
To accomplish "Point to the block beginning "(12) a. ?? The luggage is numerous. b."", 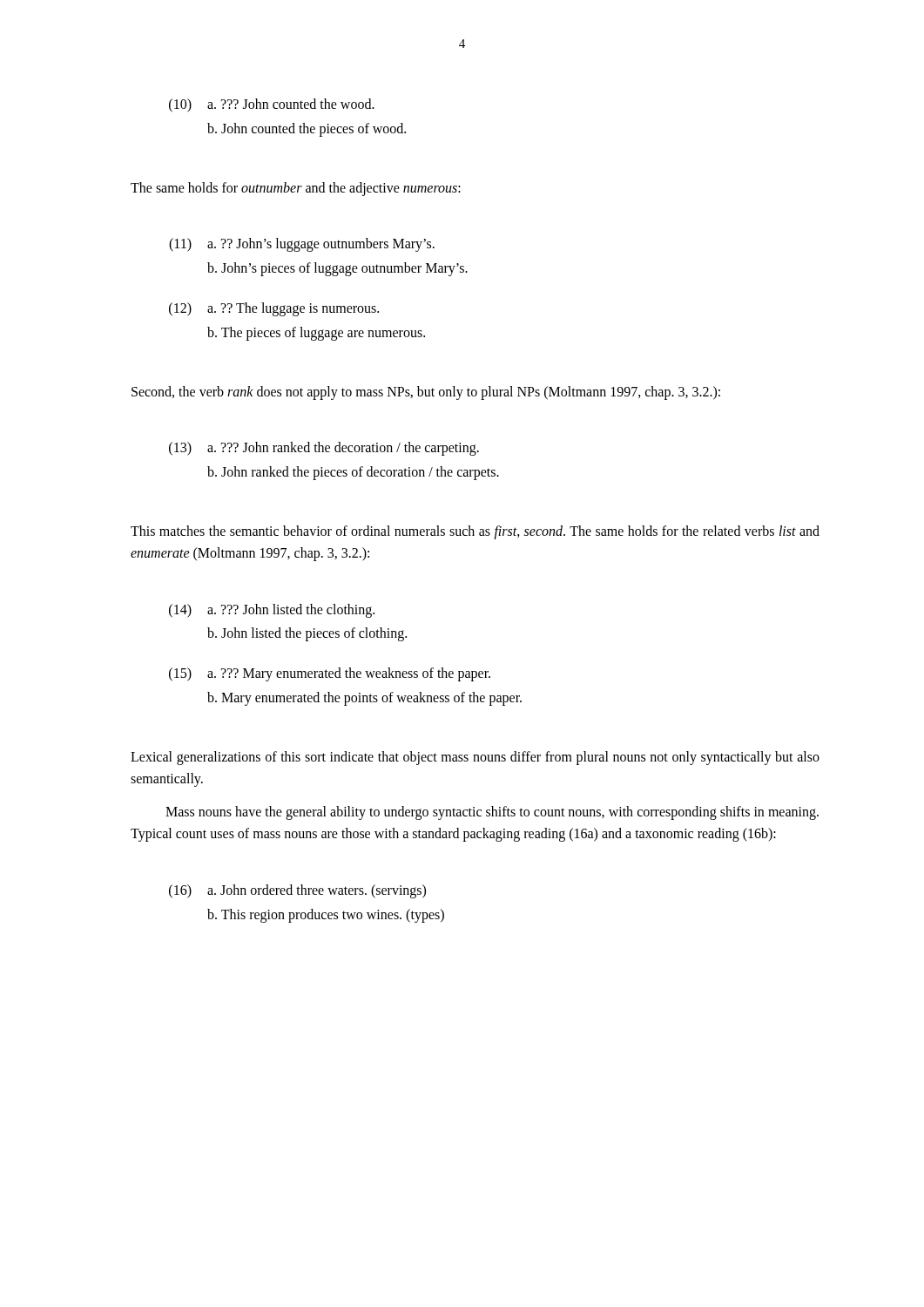I will click(x=274, y=309).
